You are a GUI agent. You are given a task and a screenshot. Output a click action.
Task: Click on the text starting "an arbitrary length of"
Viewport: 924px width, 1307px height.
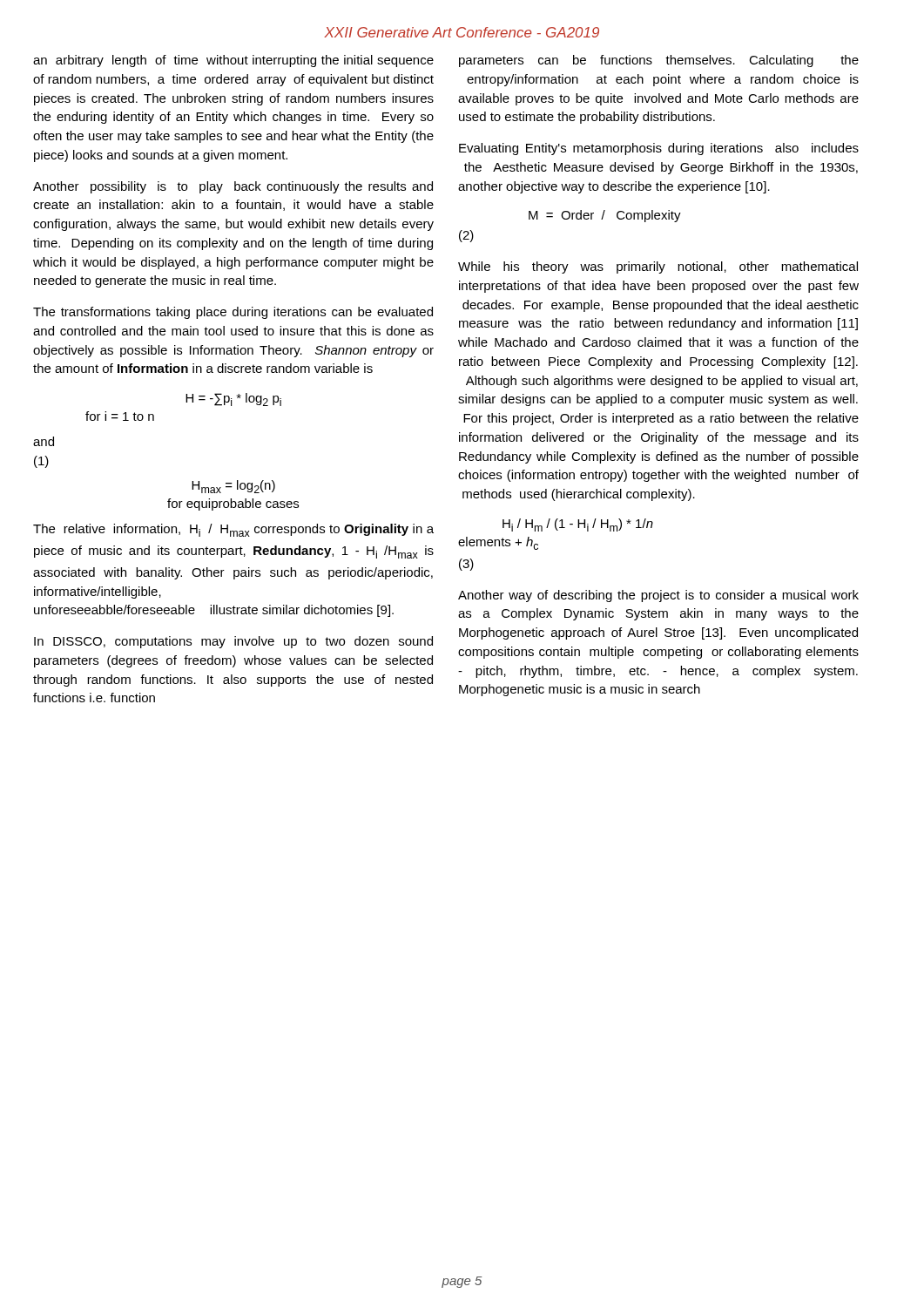pyautogui.click(x=233, y=107)
